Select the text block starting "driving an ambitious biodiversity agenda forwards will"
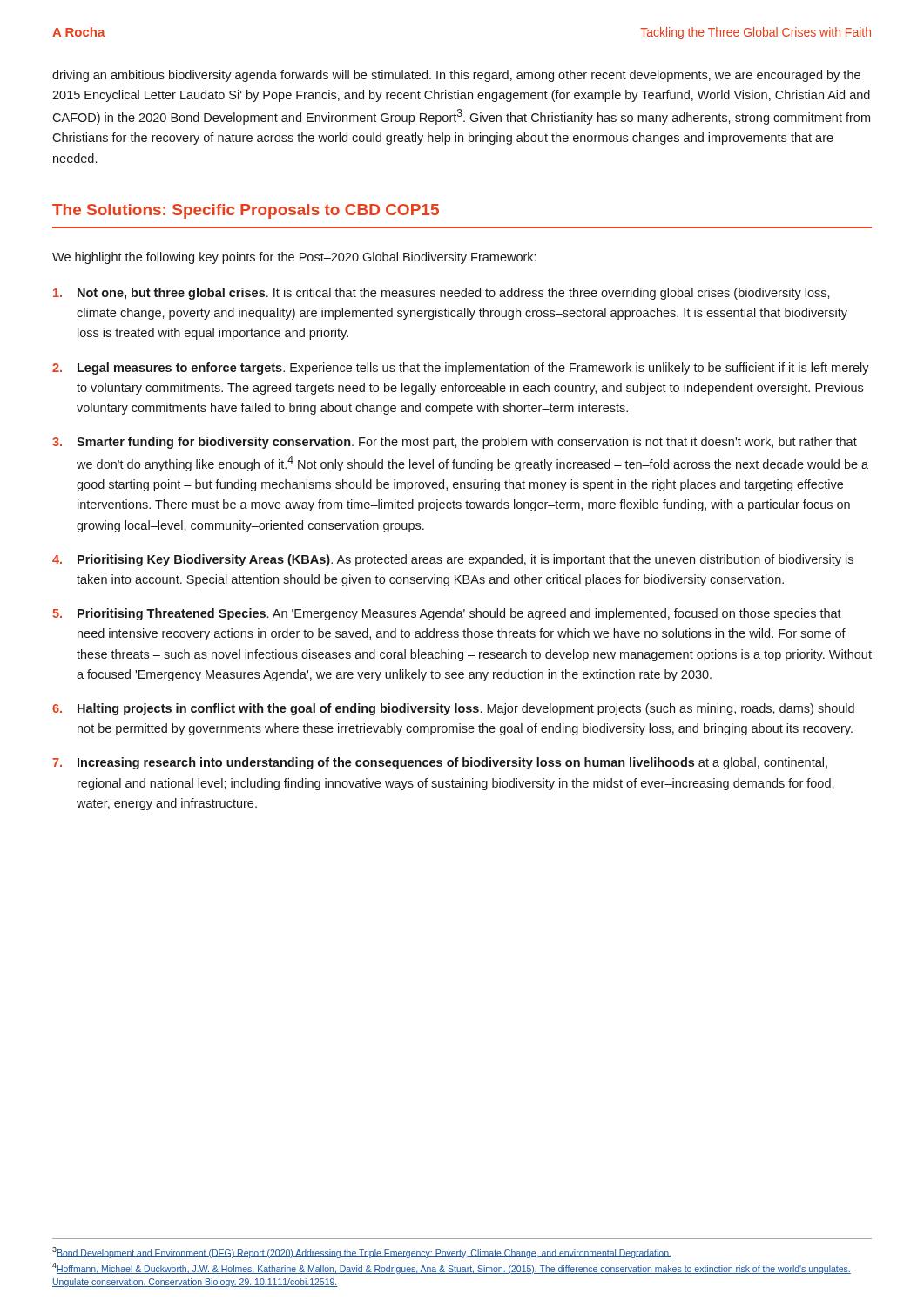This screenshot has height=1307, width=924. (x=462, y=117)
